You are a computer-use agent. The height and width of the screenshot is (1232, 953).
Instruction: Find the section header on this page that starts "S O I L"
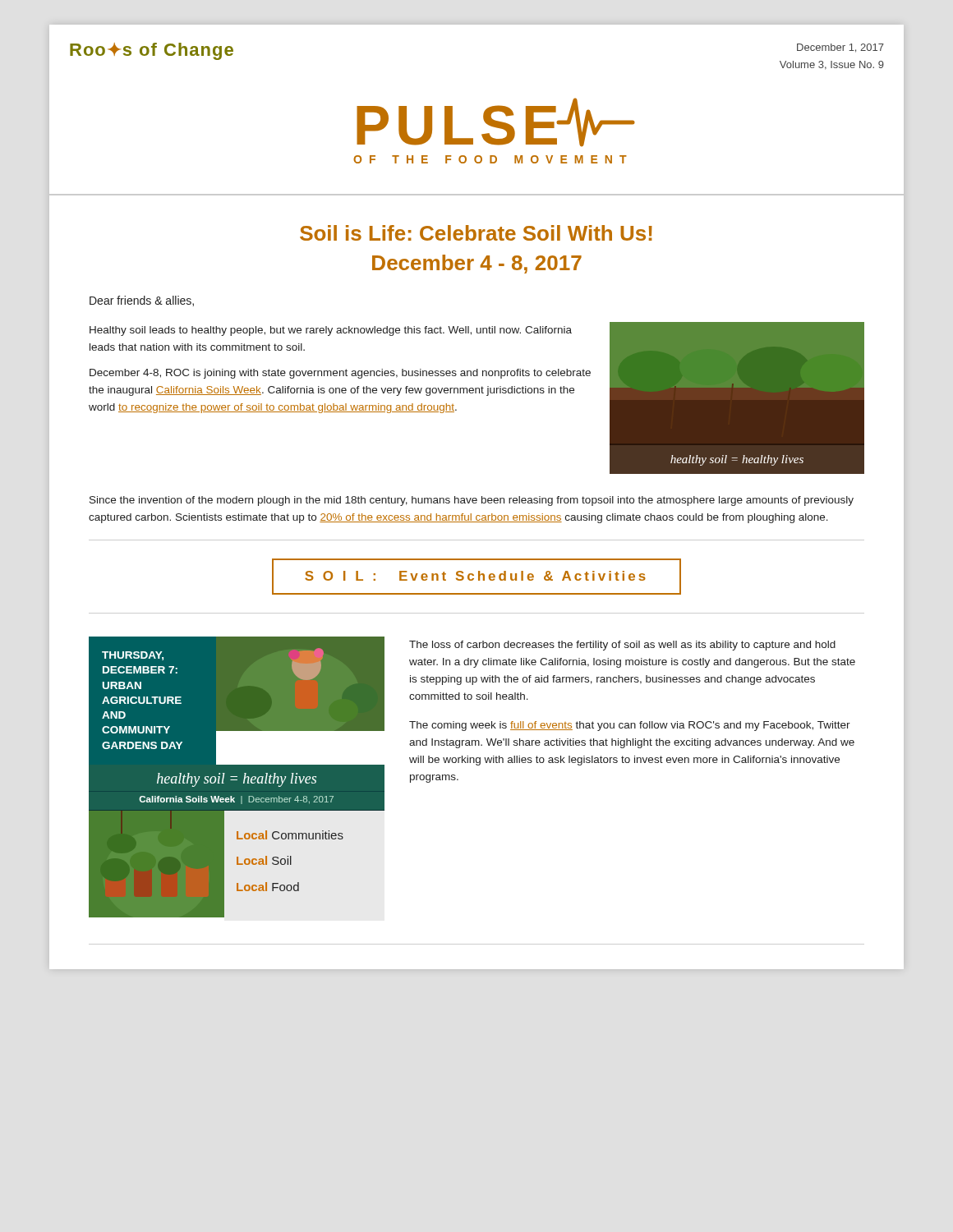tap(476, 577)
